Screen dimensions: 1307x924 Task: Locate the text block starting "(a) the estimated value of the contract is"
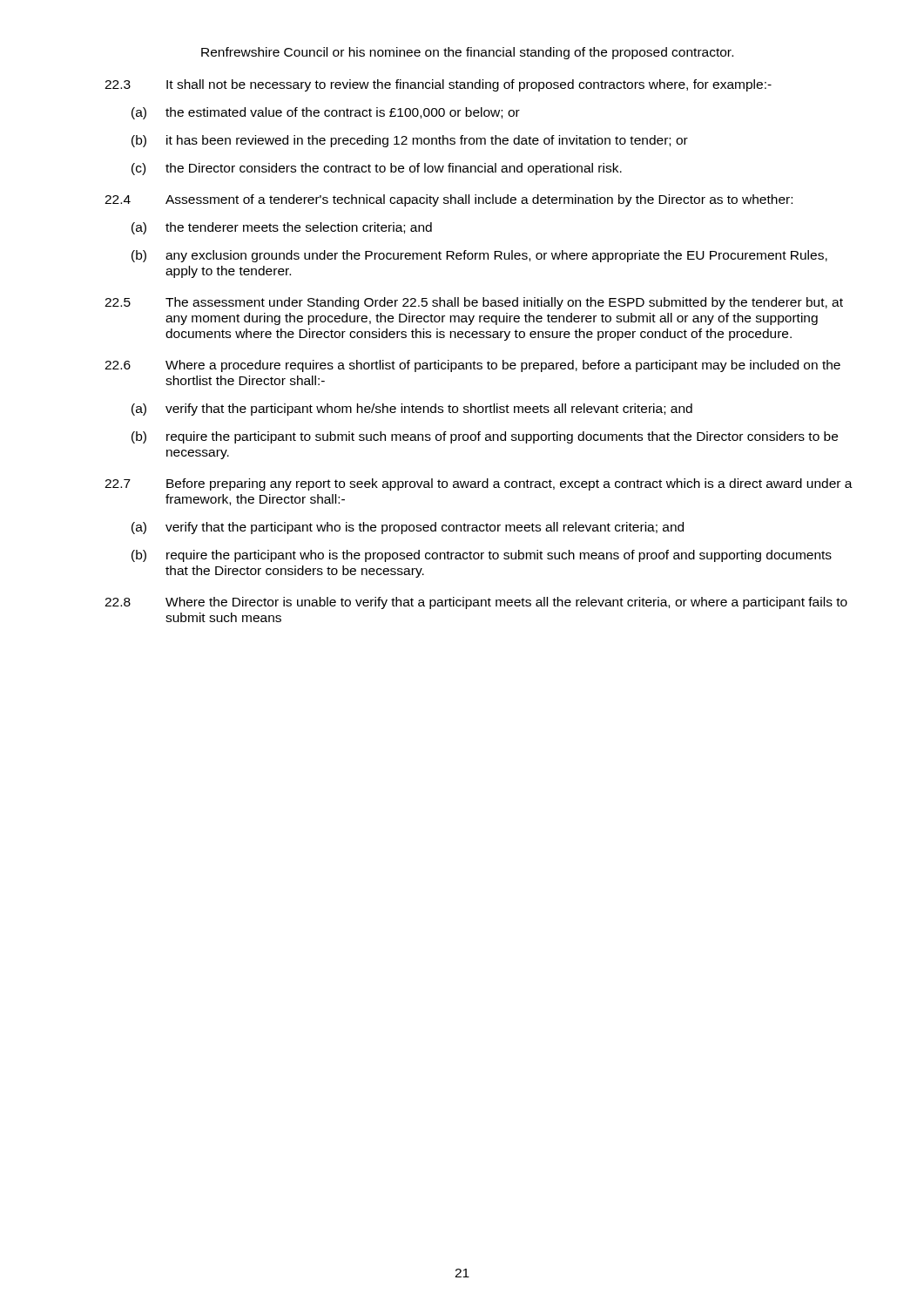point(492,112)
